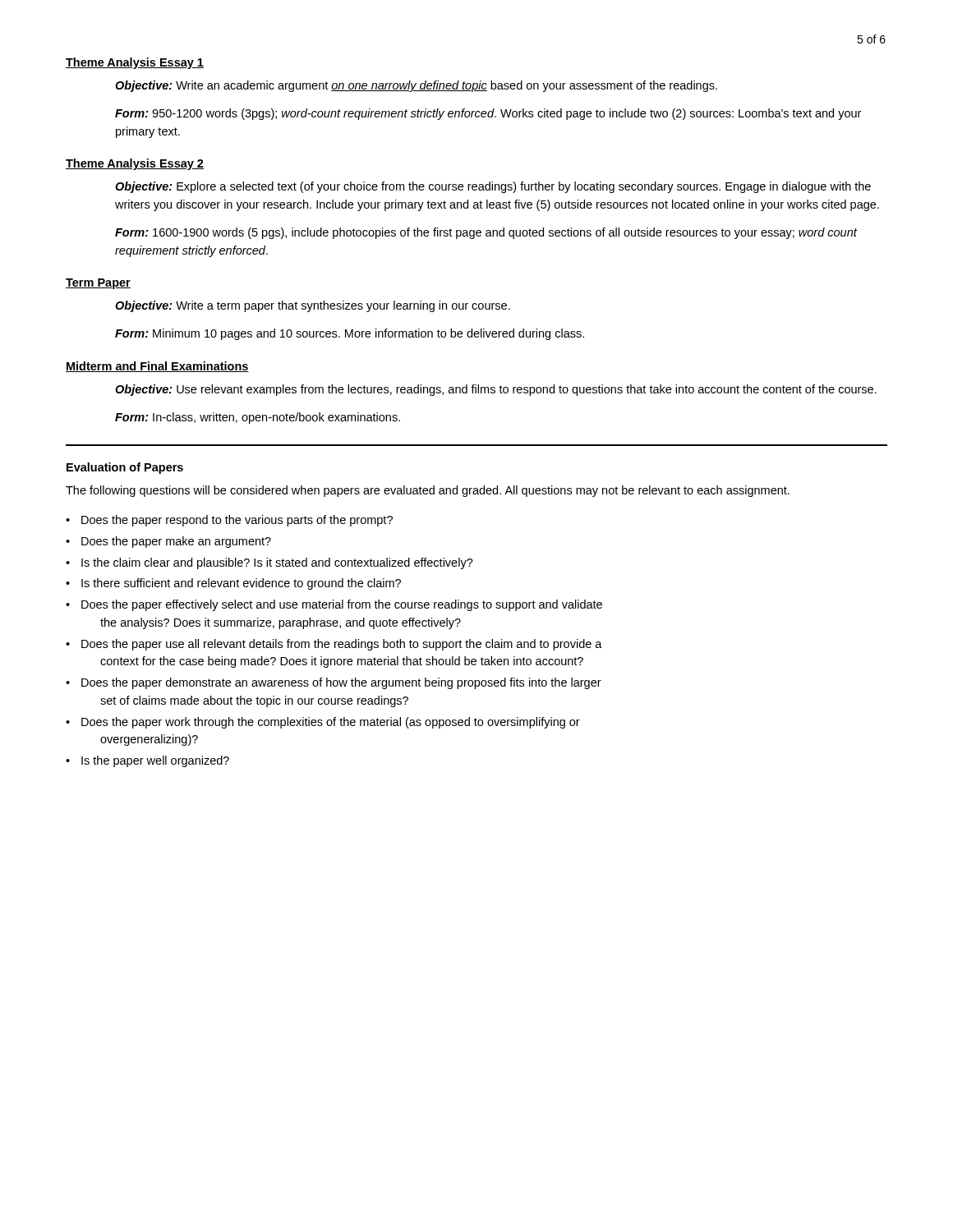Where is the passage that starts "Form: 950-1200 words"?
The width and height of the screenshot is (953, 1232).
(x=488, y=122)
